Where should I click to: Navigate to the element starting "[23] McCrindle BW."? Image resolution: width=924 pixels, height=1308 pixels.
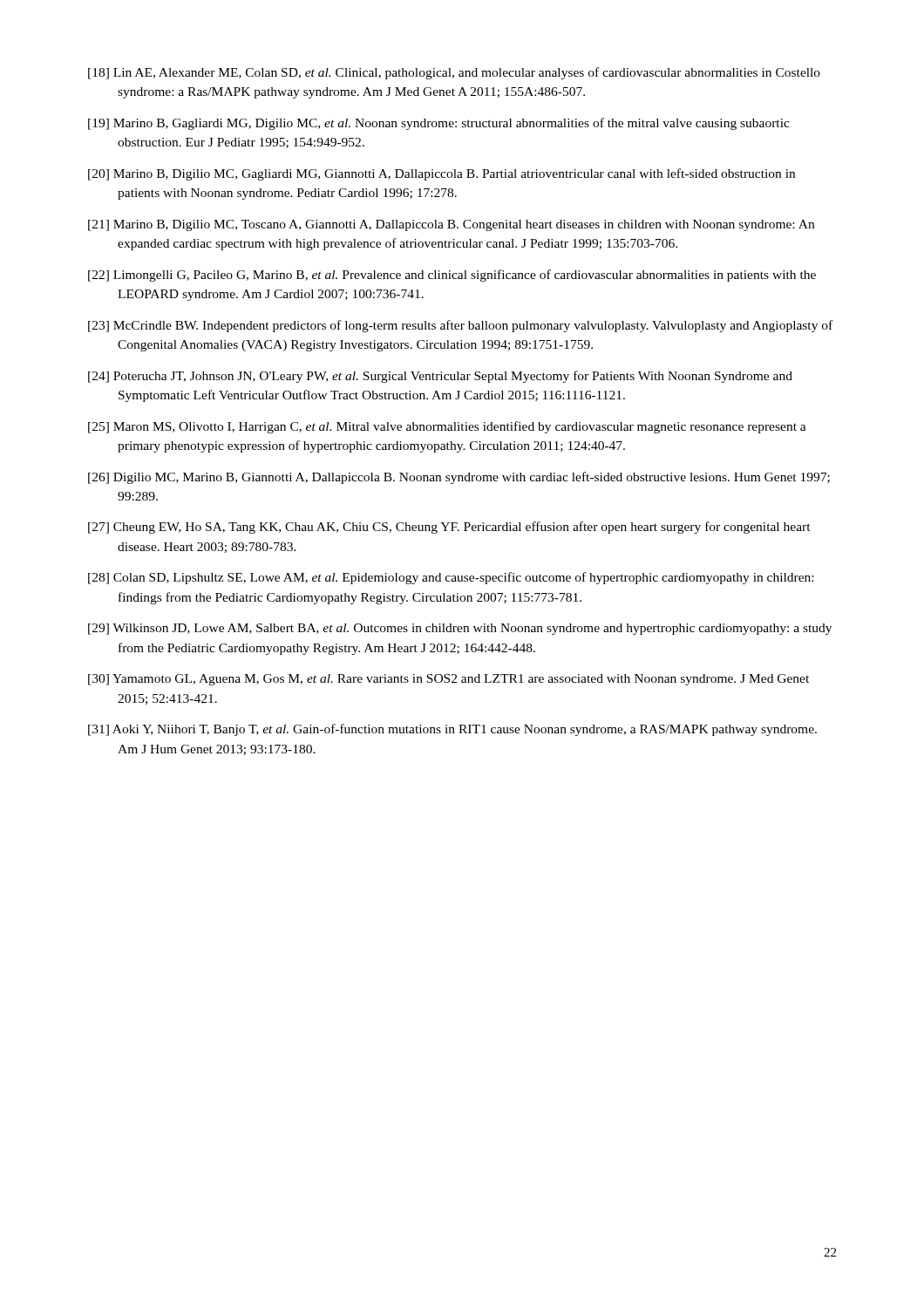[x=460, y=334]
